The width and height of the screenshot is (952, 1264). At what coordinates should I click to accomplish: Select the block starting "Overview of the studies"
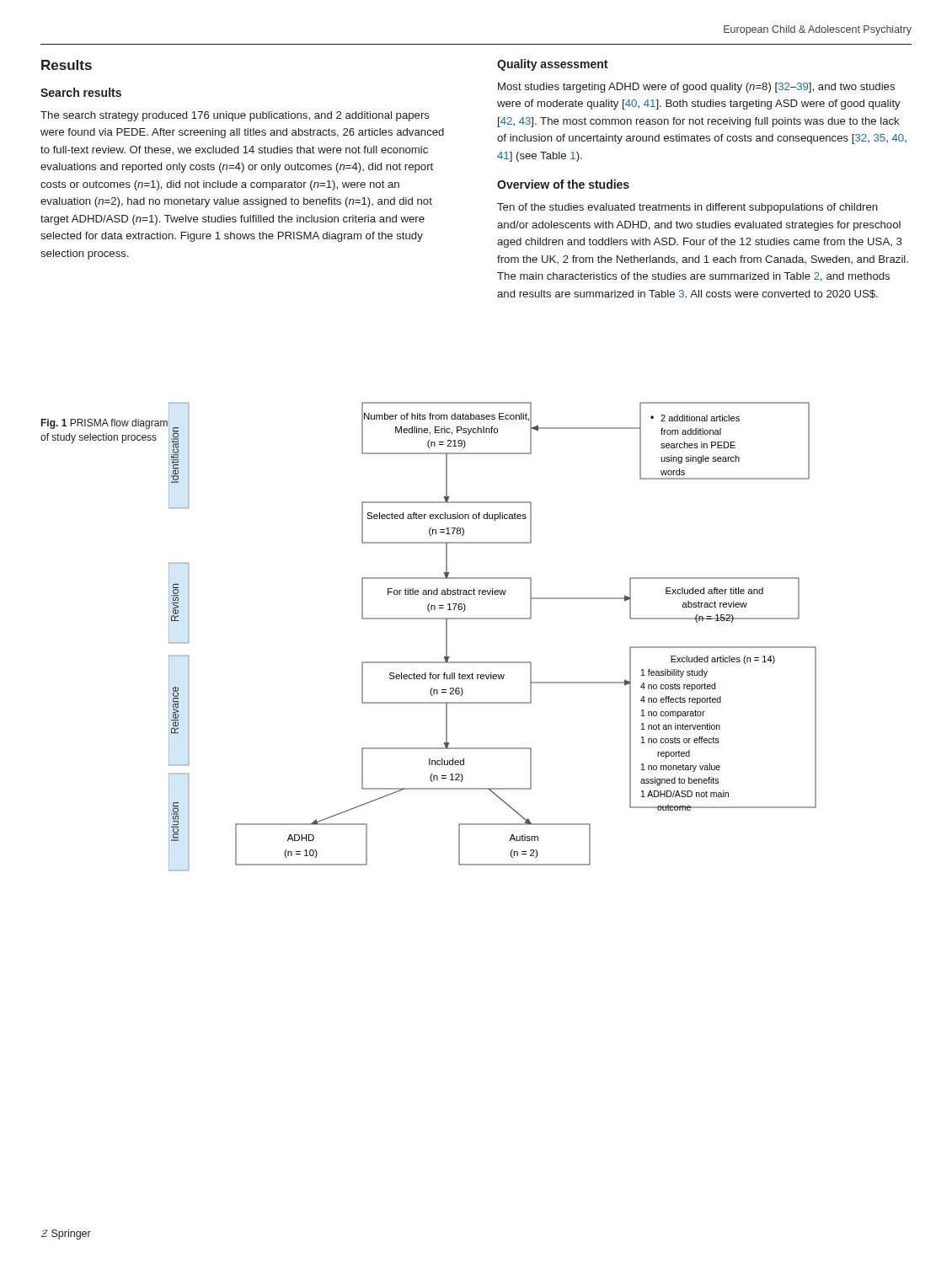coord(563,185)
